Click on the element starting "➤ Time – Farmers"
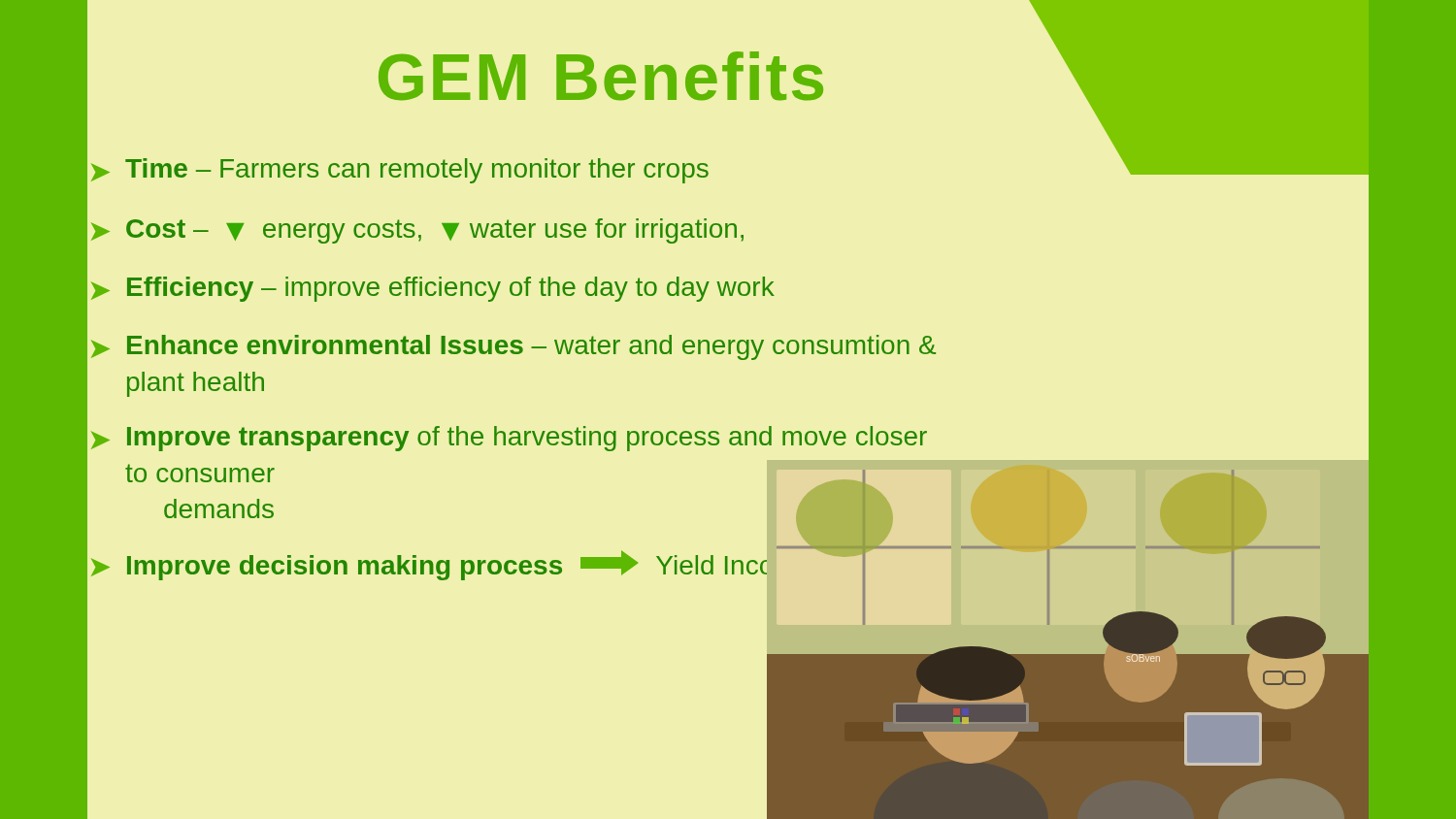The height and width of the screenshot is (819, 1456). 398,171
